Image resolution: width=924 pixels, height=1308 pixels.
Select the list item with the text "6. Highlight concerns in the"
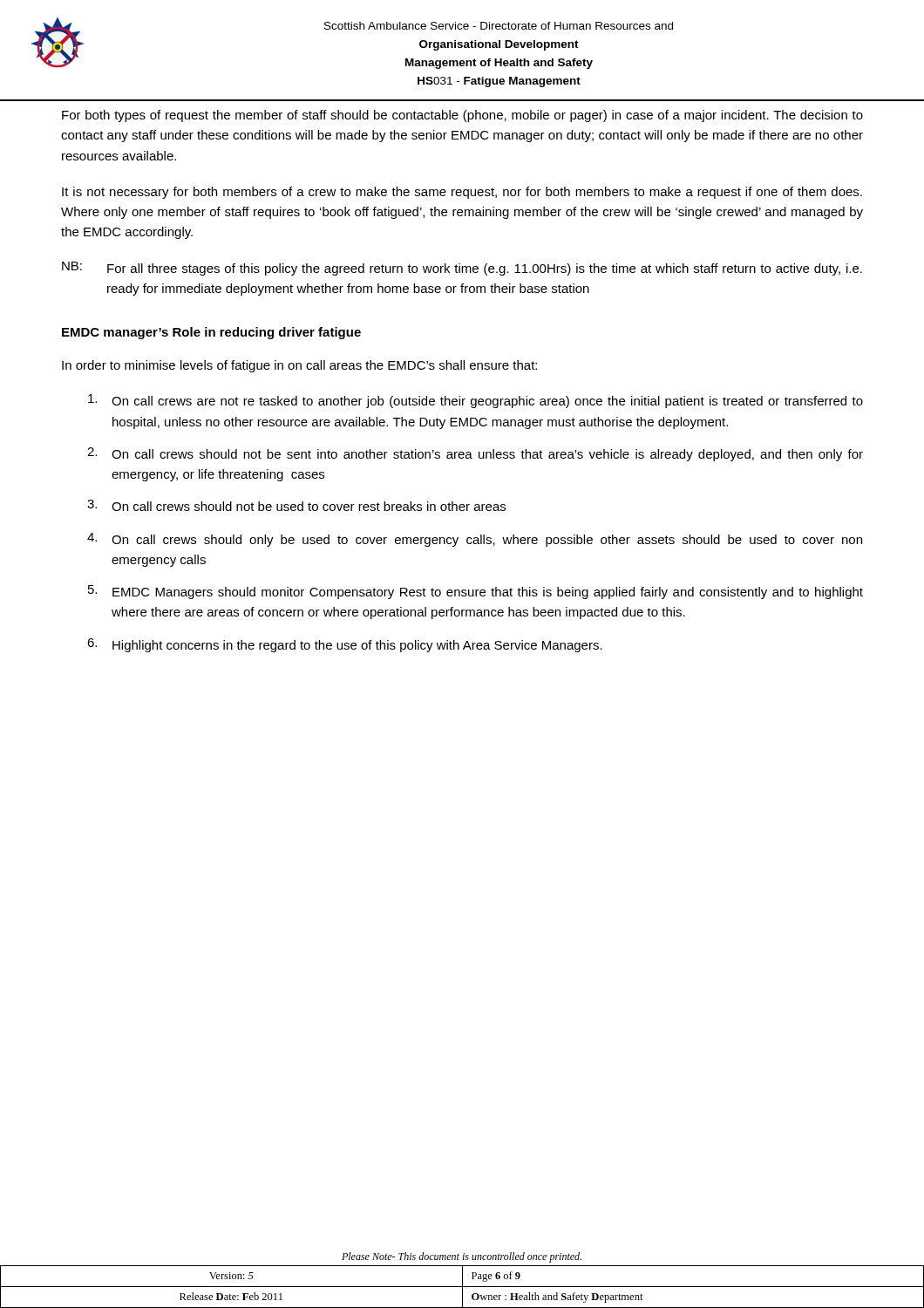pyautogui.click(x=345, y=645)
